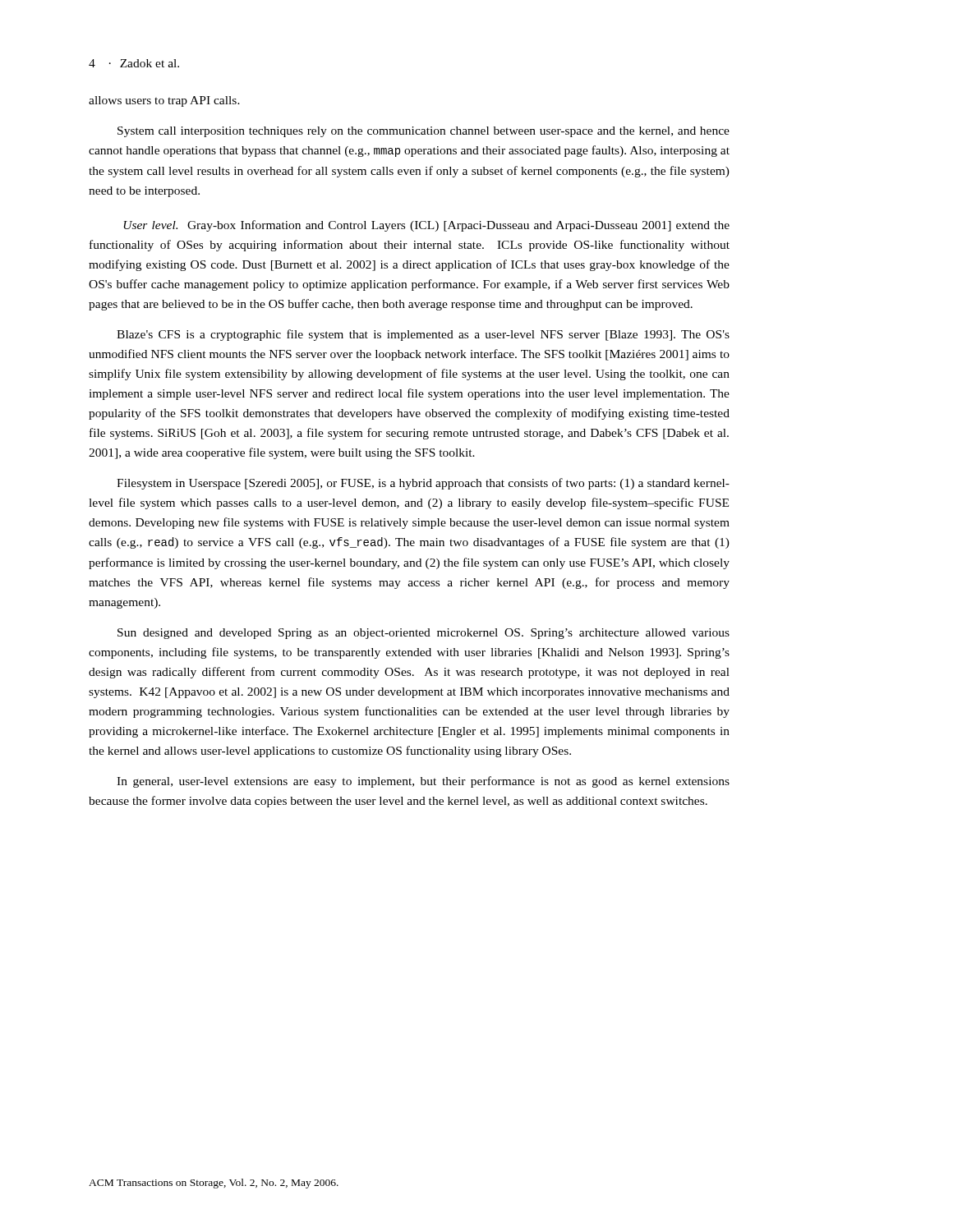Locate the region starting "In general, user-level"
This screenshot has height=1232, width=953.
[x=409, y=790]
